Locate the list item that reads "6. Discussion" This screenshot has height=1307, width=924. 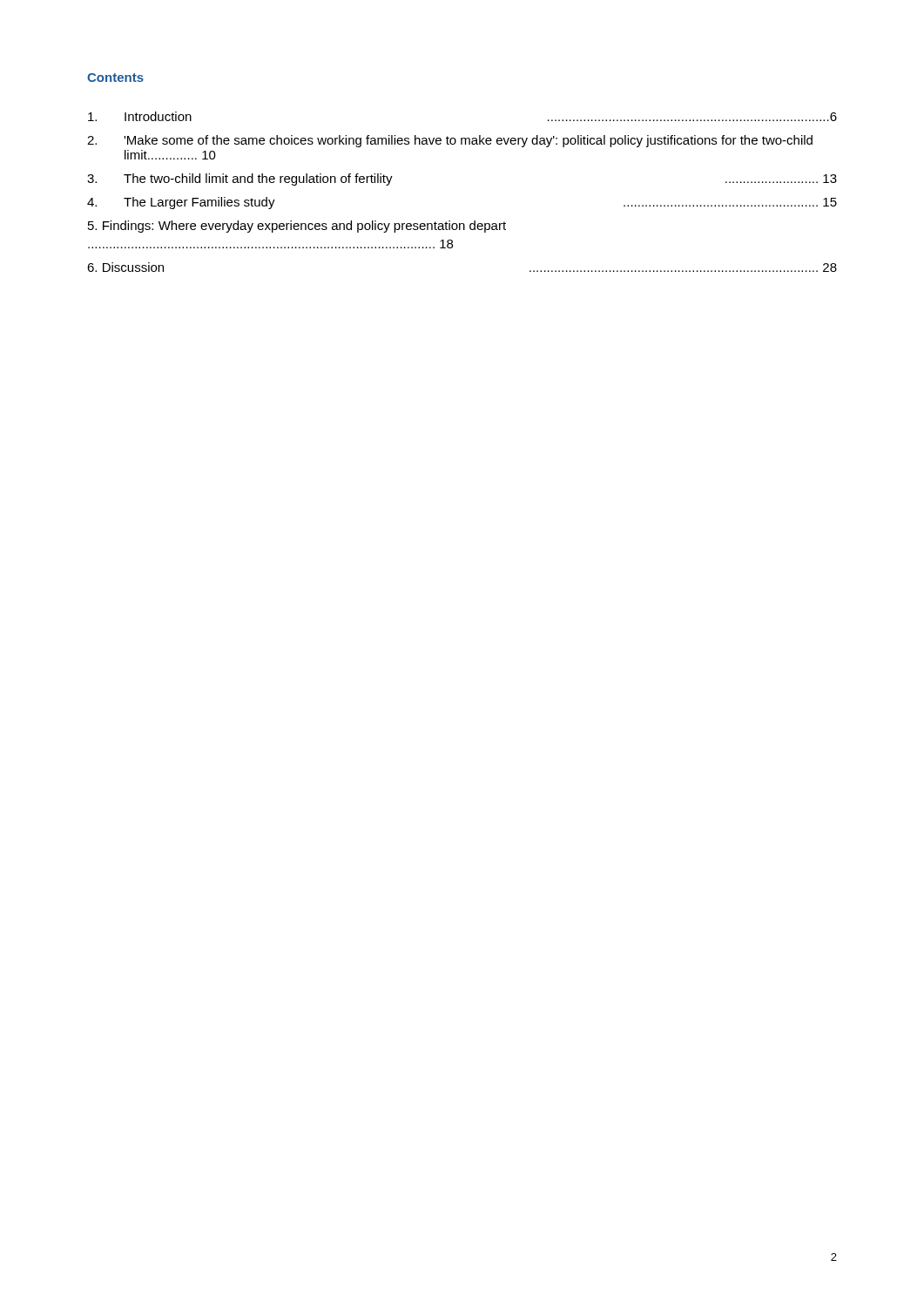(123, 266)
